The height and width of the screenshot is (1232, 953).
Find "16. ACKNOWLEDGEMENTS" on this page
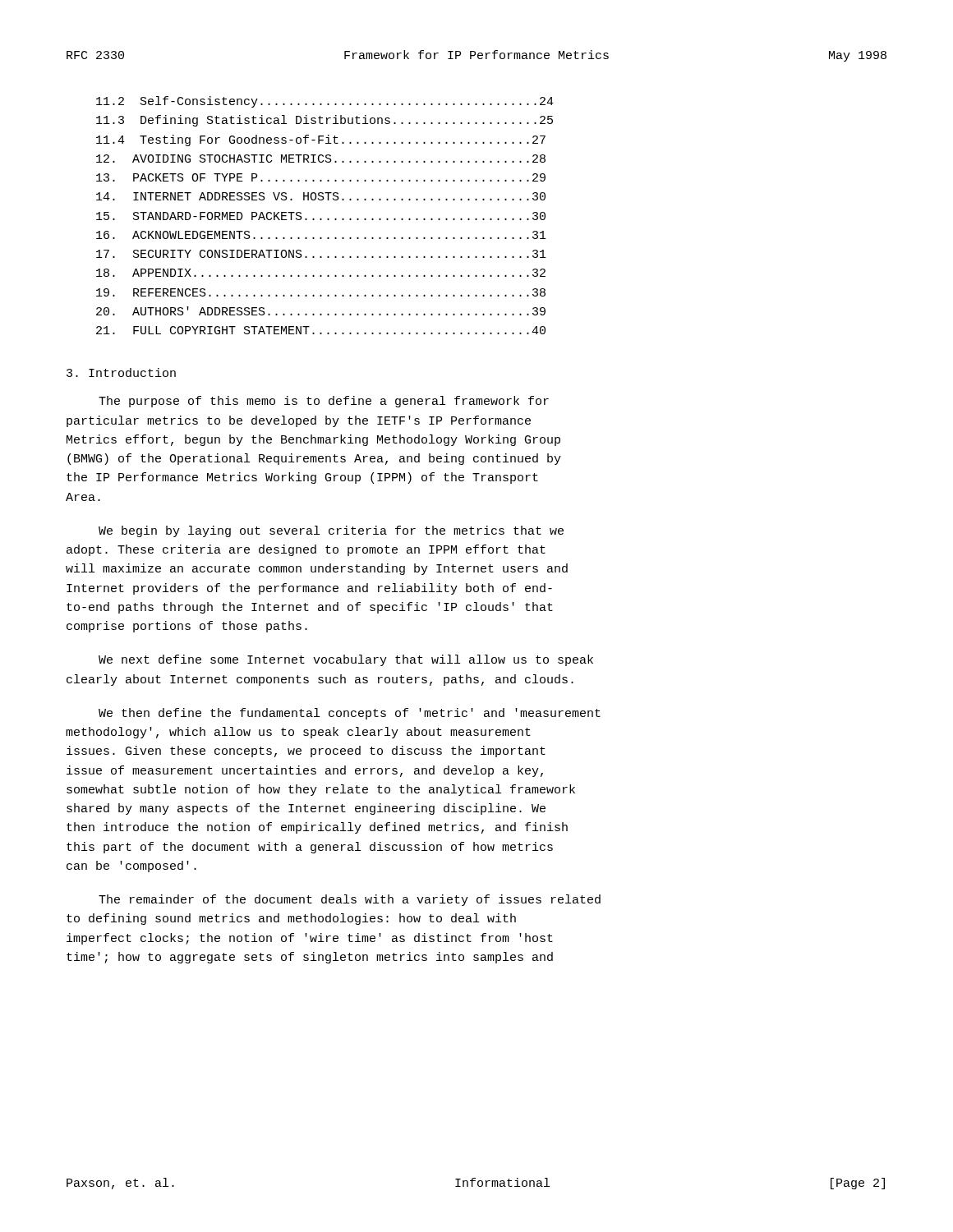tap(306, 236)
